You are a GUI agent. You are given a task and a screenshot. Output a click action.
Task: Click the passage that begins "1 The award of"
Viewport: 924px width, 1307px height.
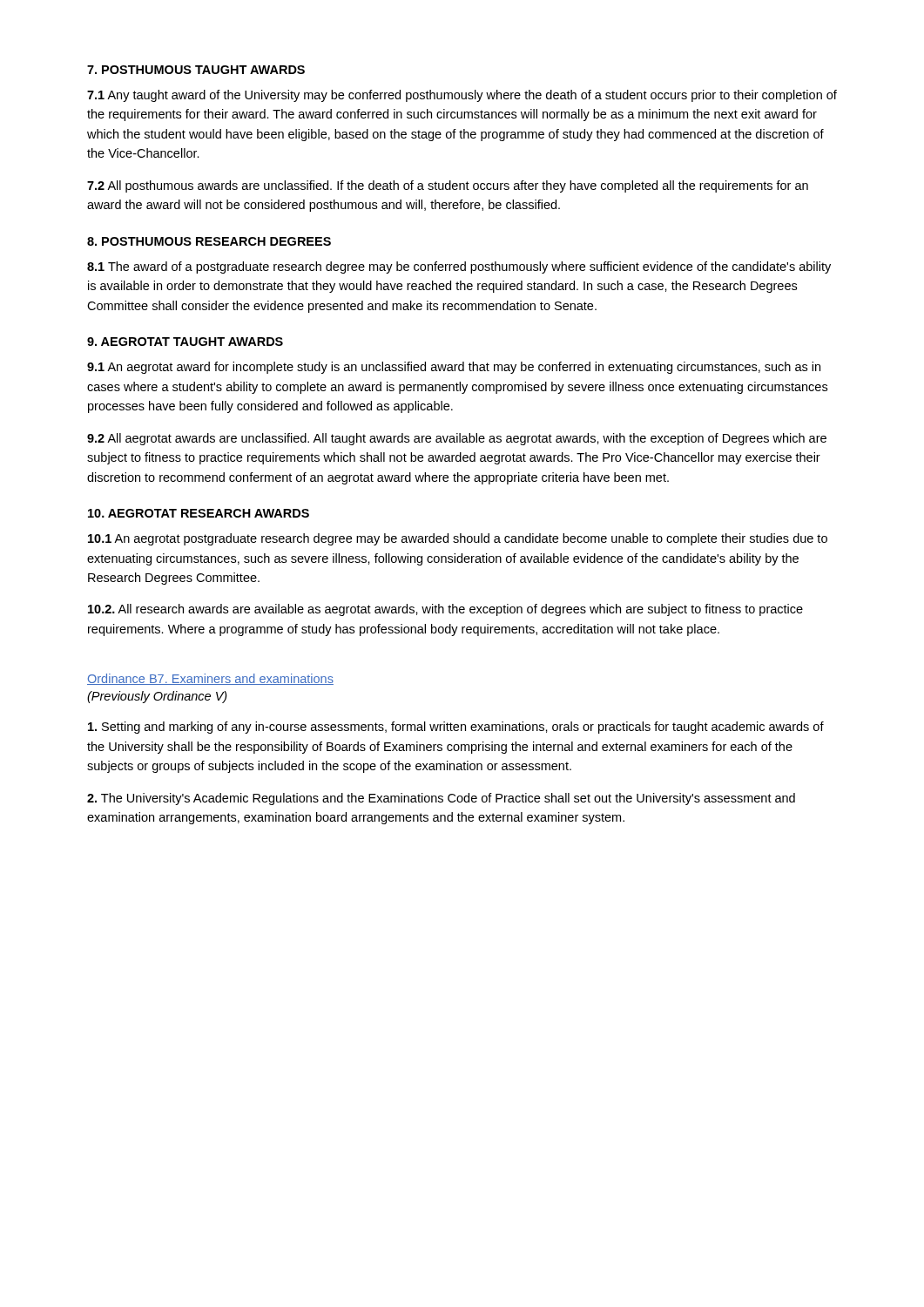[459, 286]
